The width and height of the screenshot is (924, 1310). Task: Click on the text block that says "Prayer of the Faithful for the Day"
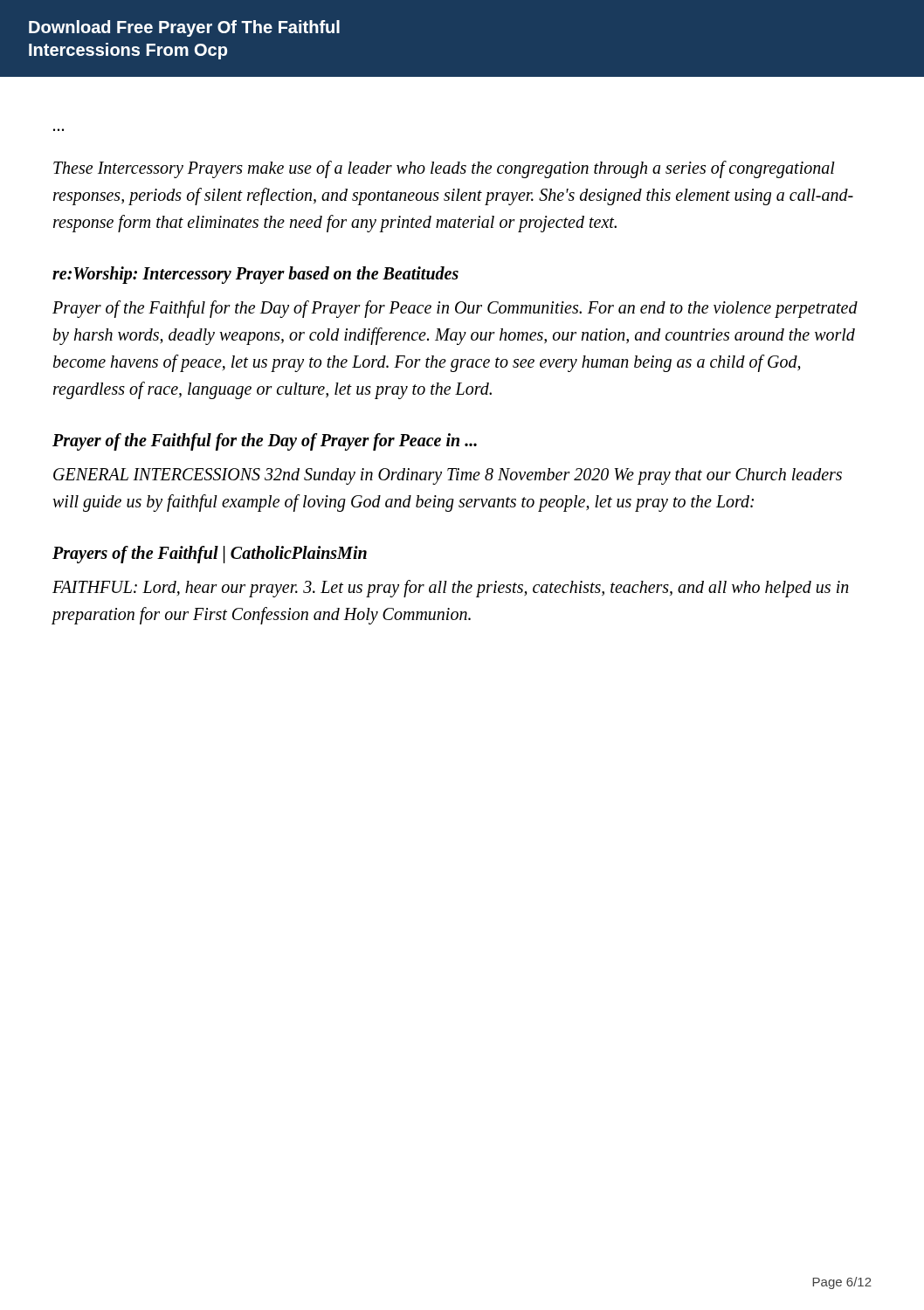click(x=455, y=348)
